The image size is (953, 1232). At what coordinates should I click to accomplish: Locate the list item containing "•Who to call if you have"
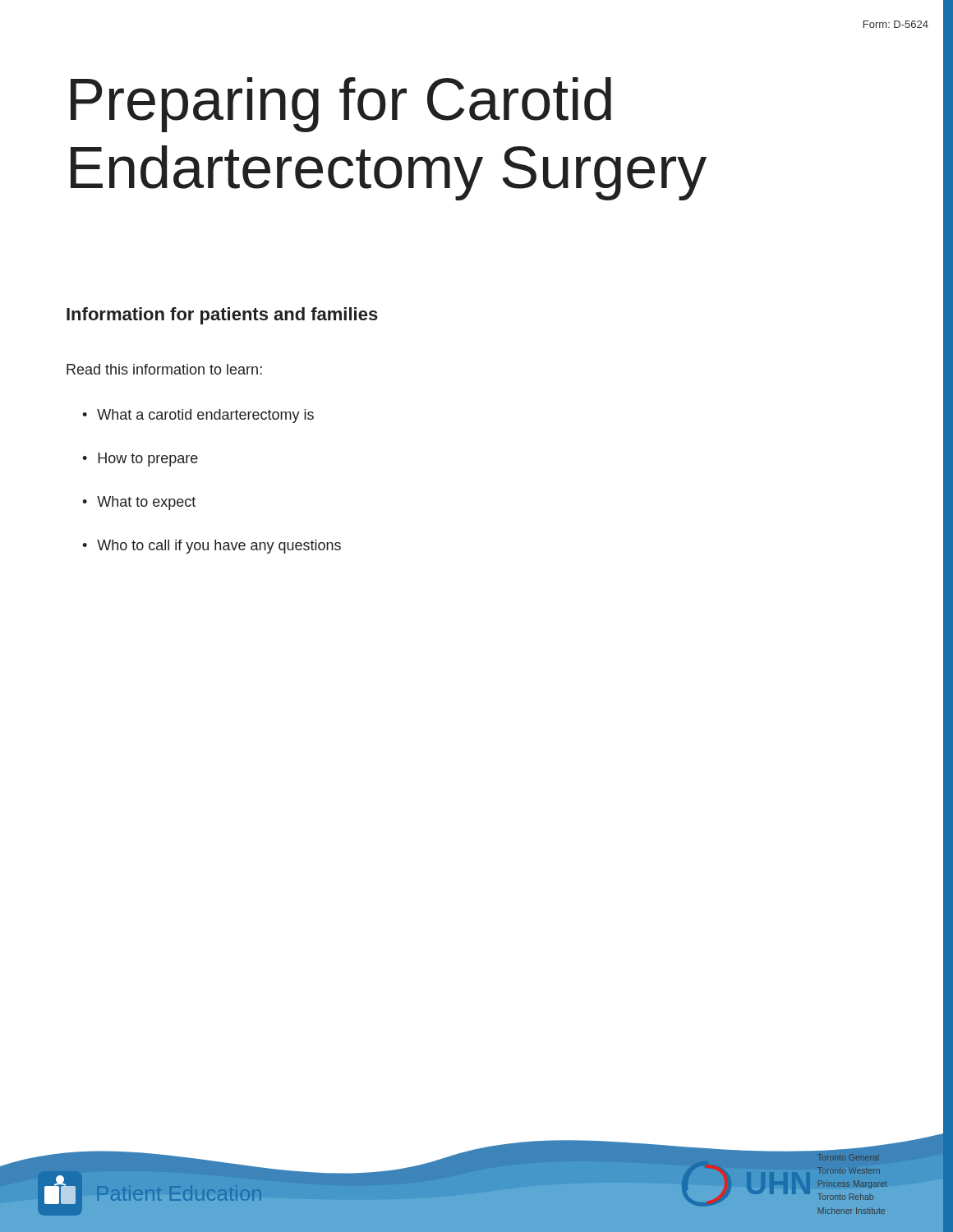click(x=212, y=546)
